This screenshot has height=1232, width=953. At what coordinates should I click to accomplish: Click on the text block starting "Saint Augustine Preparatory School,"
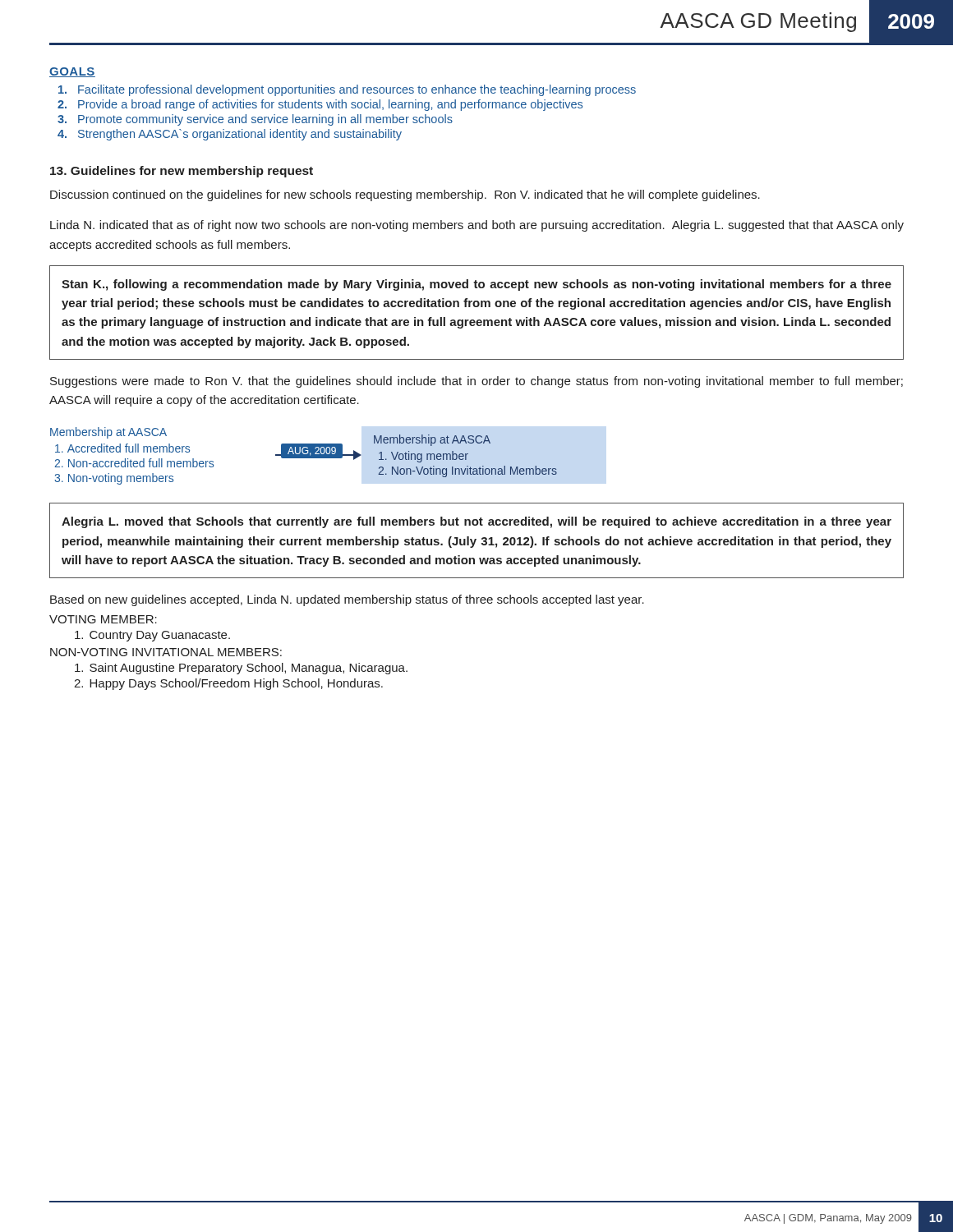pos(241,668)
